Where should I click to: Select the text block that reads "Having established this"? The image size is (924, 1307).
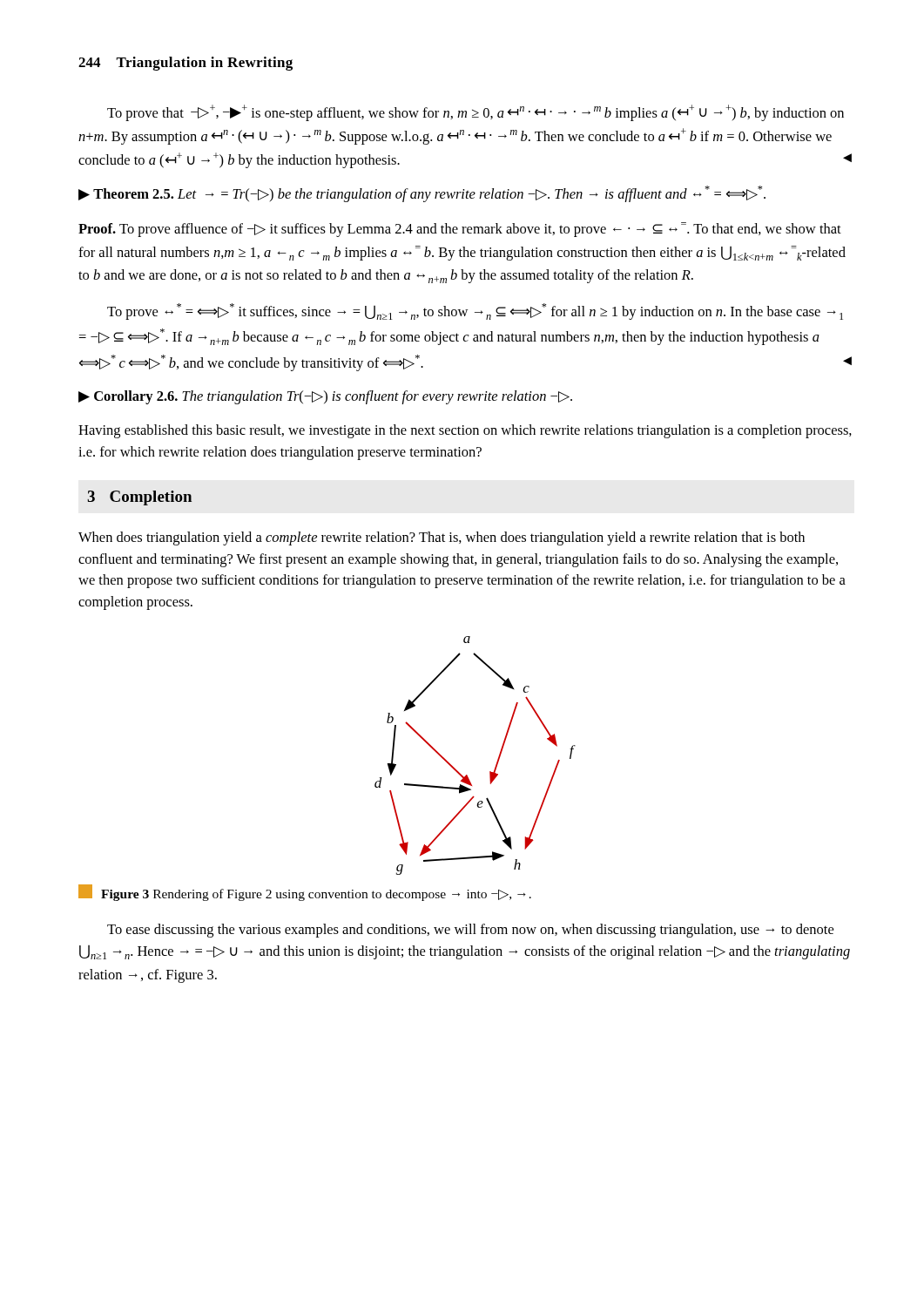pos(465,441)
